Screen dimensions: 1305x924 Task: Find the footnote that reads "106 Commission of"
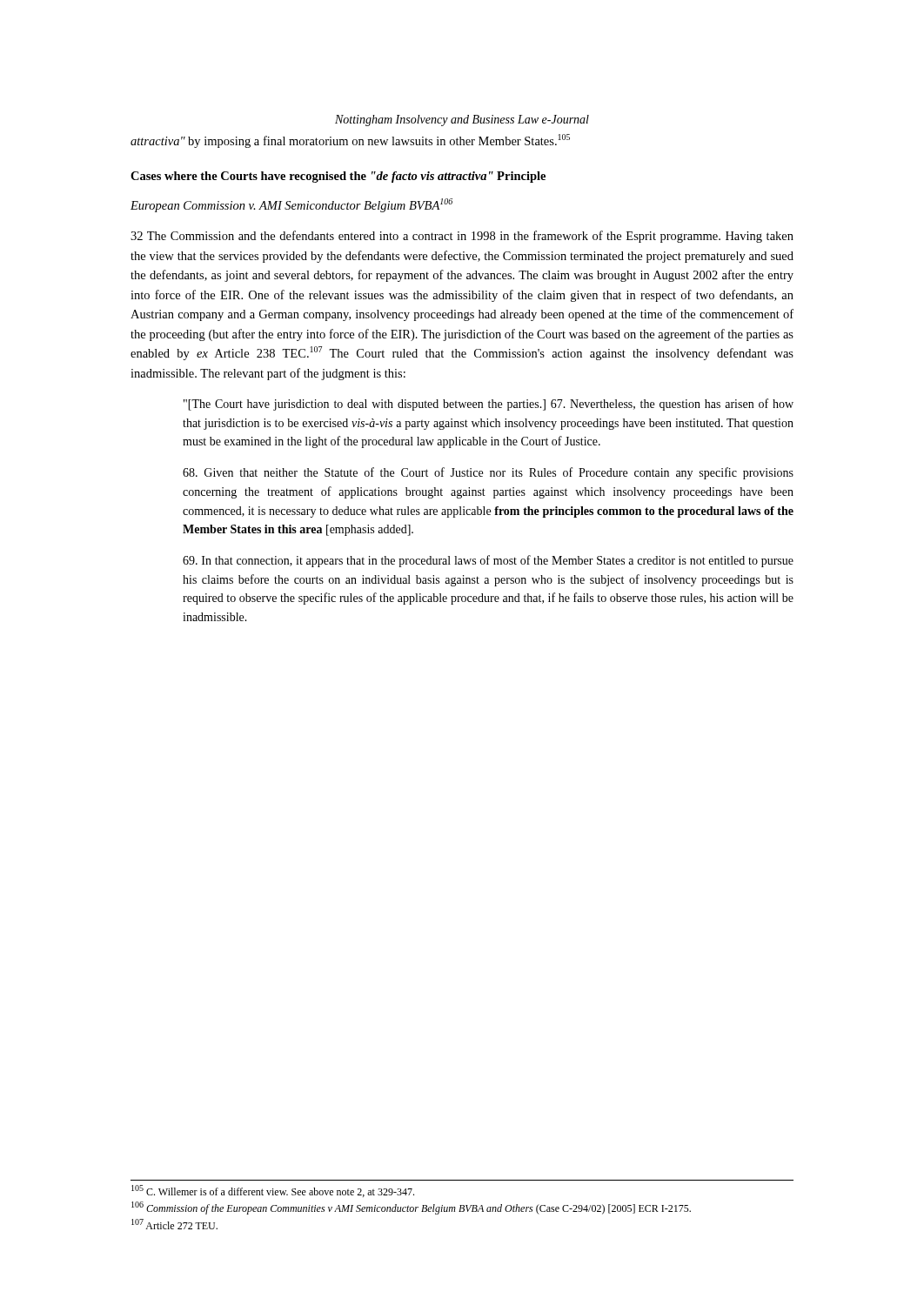click(x=411, y=1208)
